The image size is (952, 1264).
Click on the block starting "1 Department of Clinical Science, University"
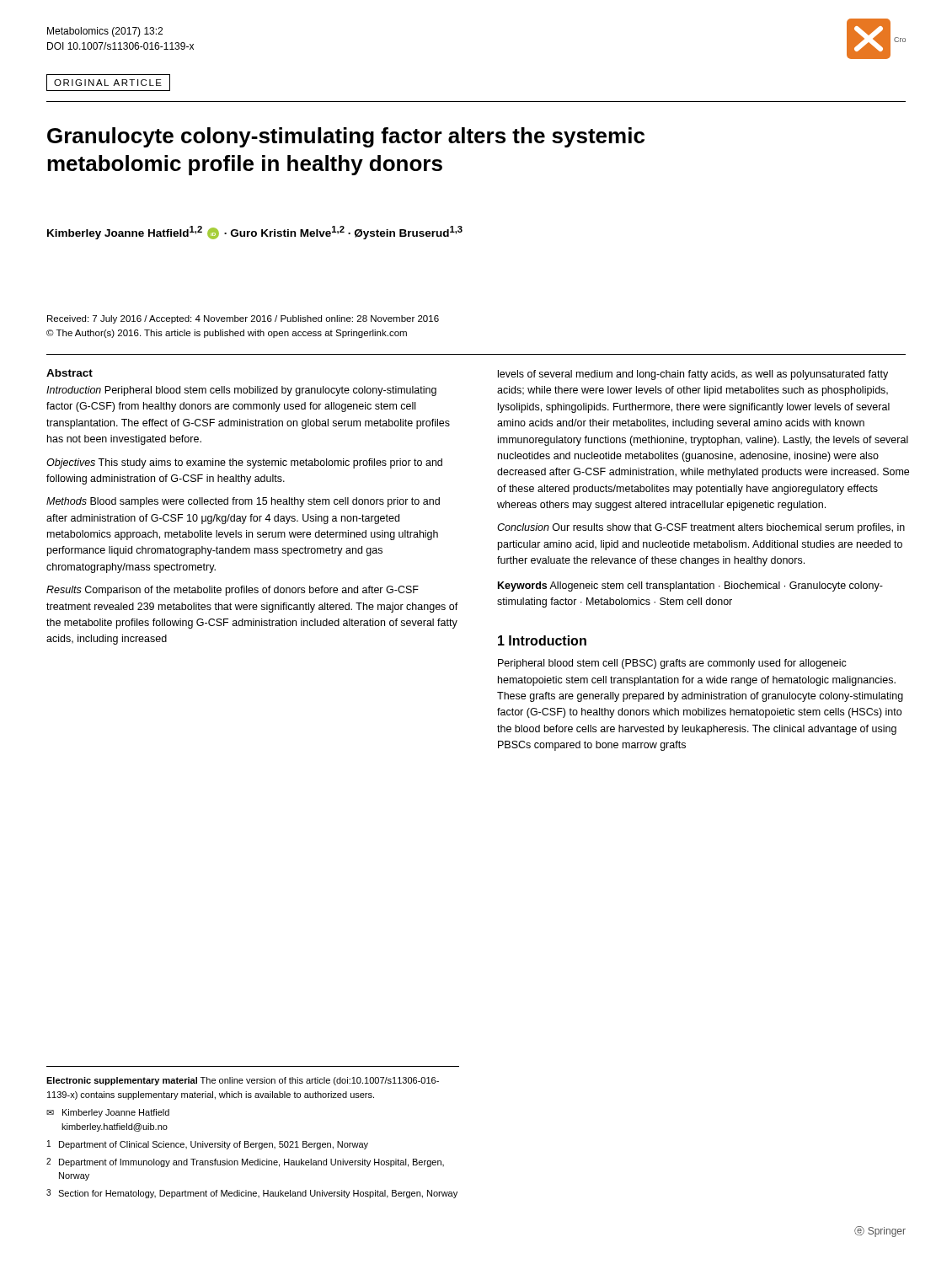207,1145
